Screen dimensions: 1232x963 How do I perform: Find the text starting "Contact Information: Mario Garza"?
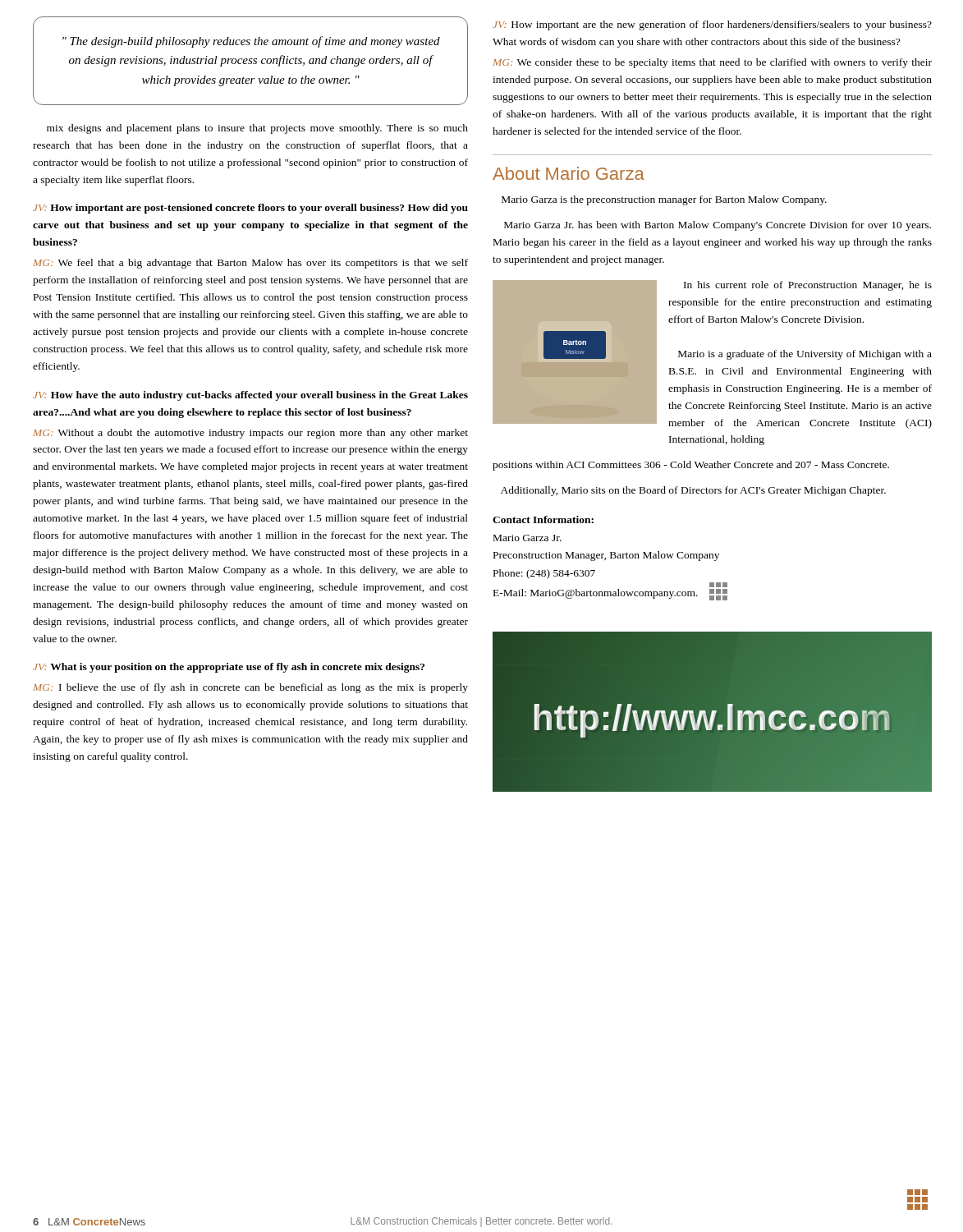tap(610, 559)
